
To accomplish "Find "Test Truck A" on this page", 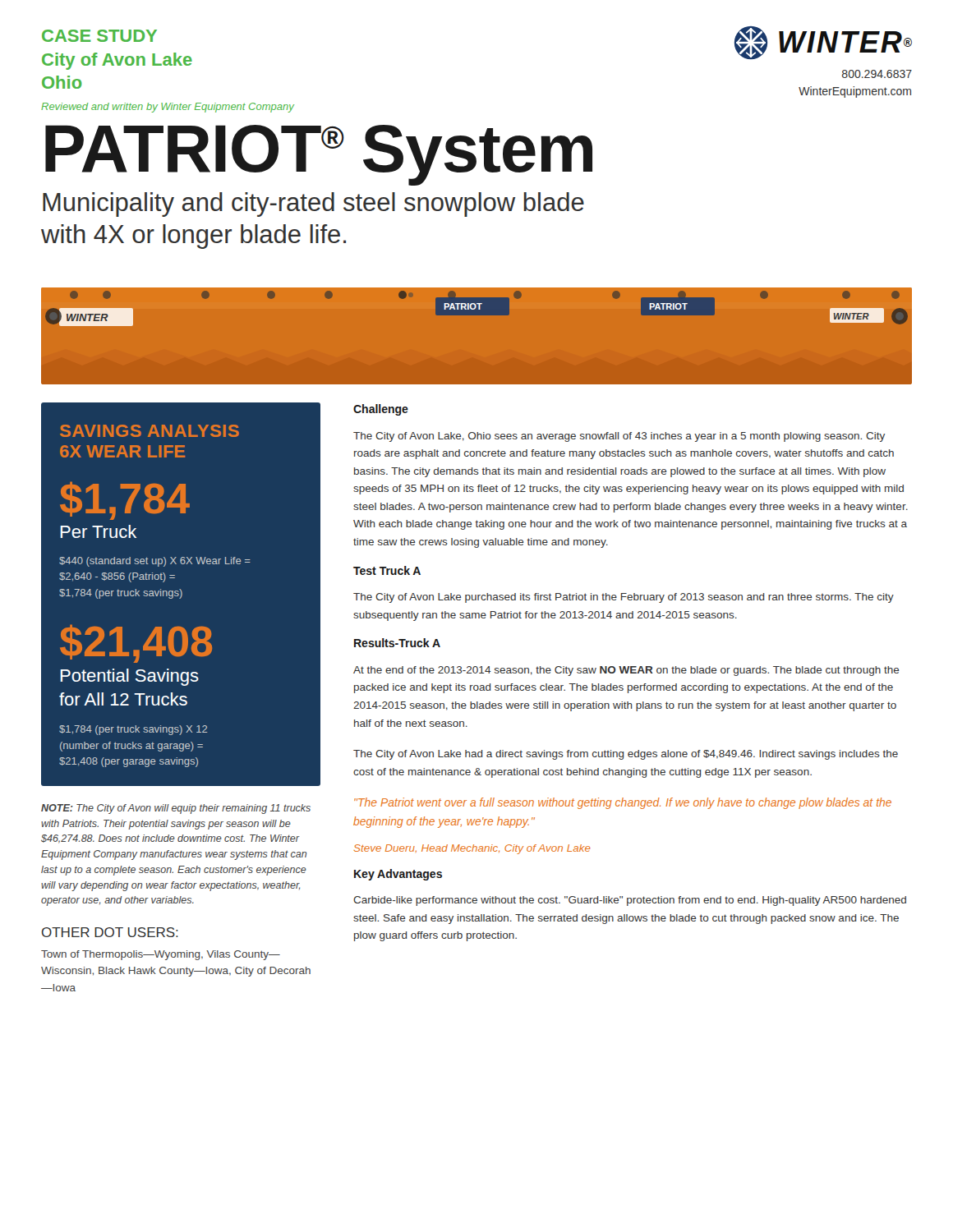I will pyautogui.click(x=387, y=571).
